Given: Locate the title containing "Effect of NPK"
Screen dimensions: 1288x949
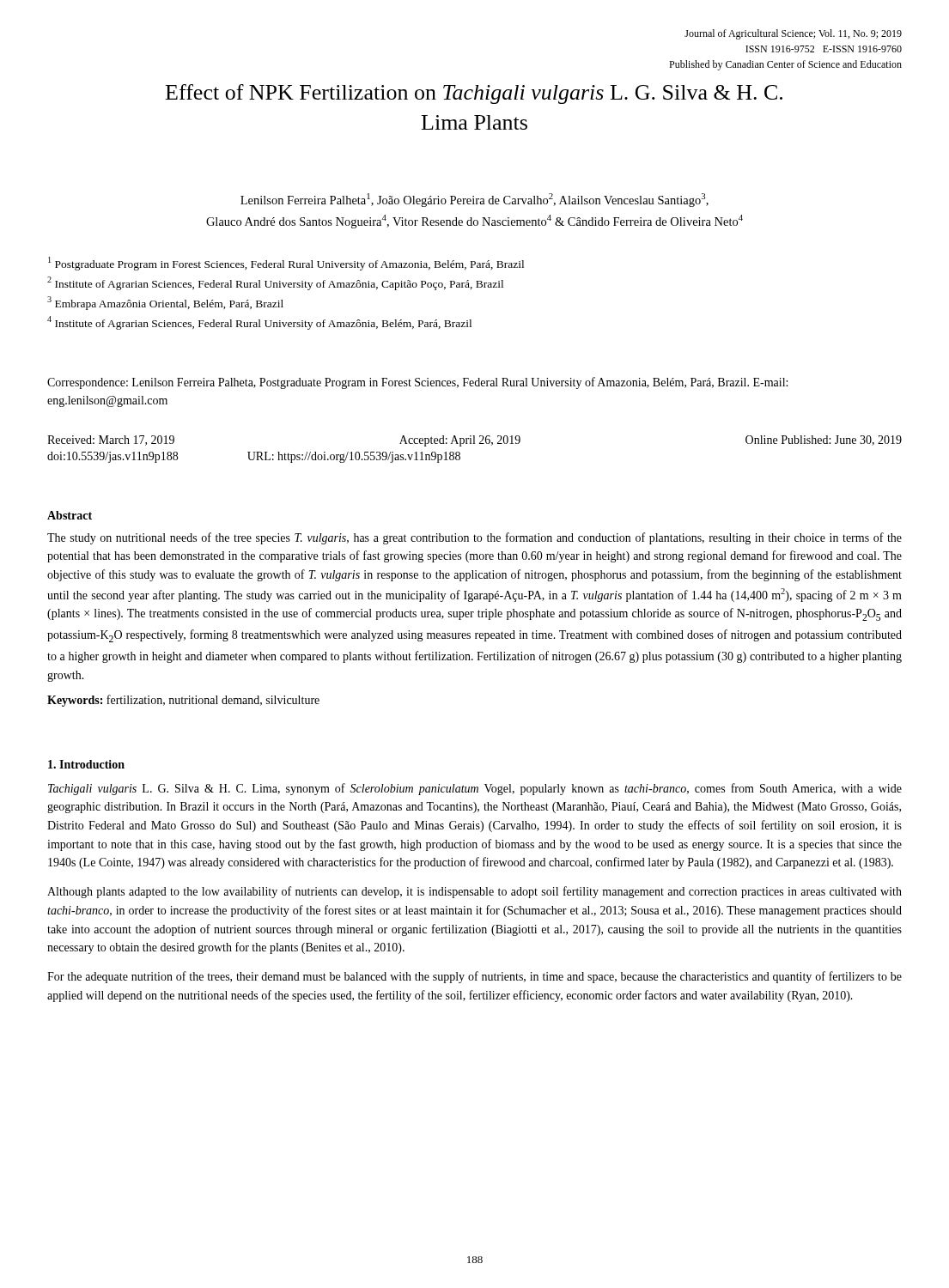Looking at the screenshot, I should tap(474, 107).
